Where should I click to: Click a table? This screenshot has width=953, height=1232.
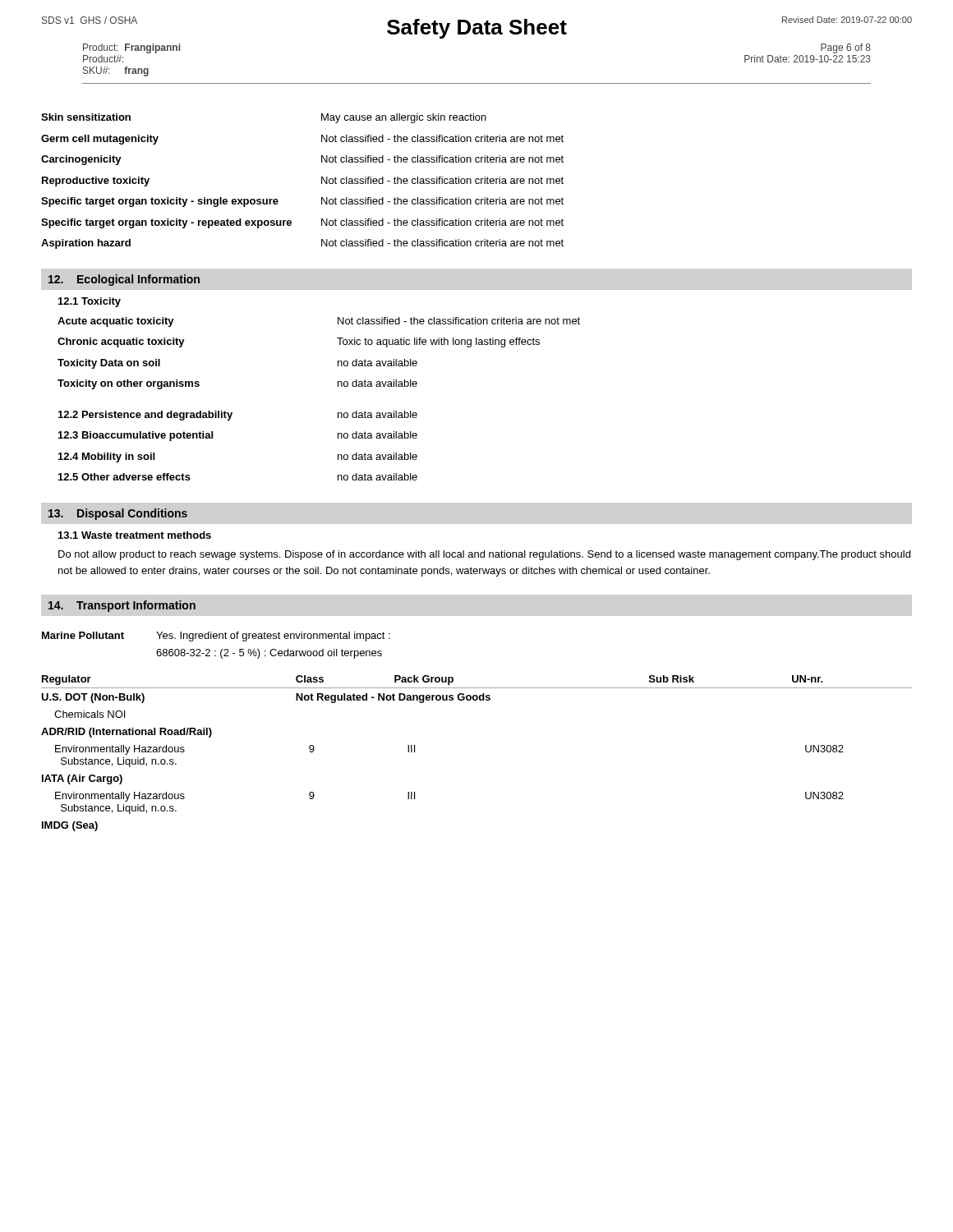click(x=476, y=731)
